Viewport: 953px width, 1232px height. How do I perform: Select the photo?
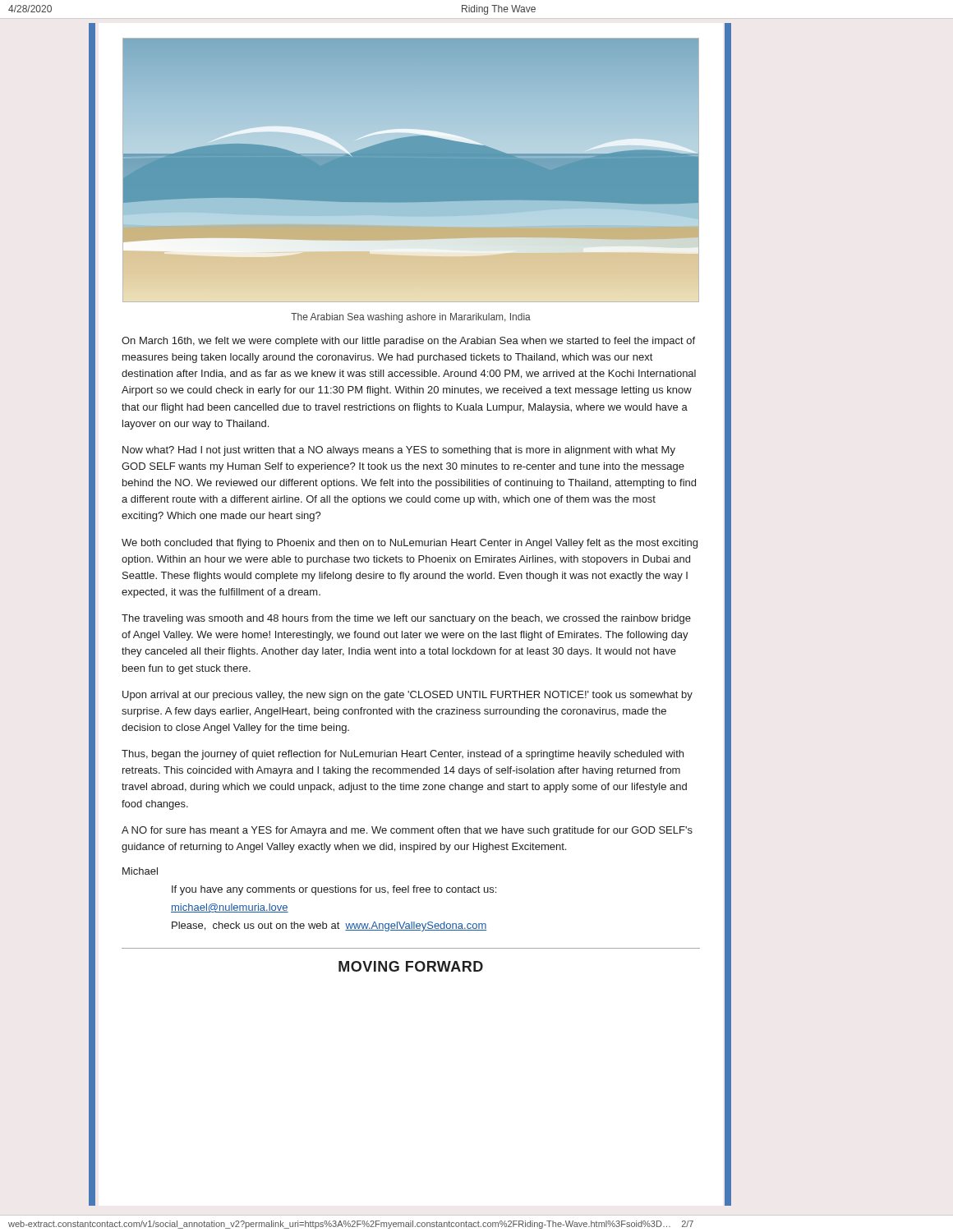point(411,171)
